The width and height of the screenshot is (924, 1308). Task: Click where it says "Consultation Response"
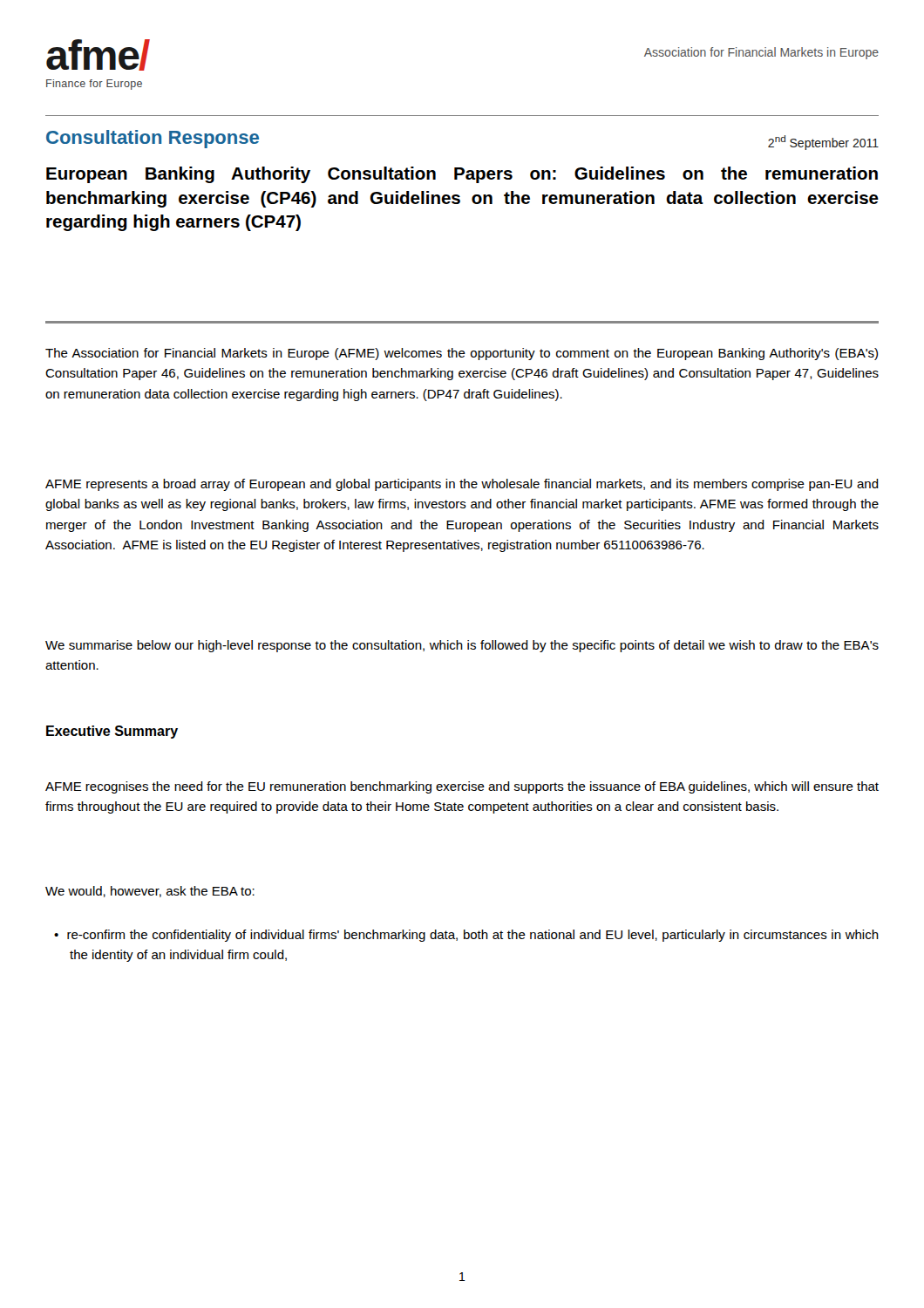(x=152, y=137)
